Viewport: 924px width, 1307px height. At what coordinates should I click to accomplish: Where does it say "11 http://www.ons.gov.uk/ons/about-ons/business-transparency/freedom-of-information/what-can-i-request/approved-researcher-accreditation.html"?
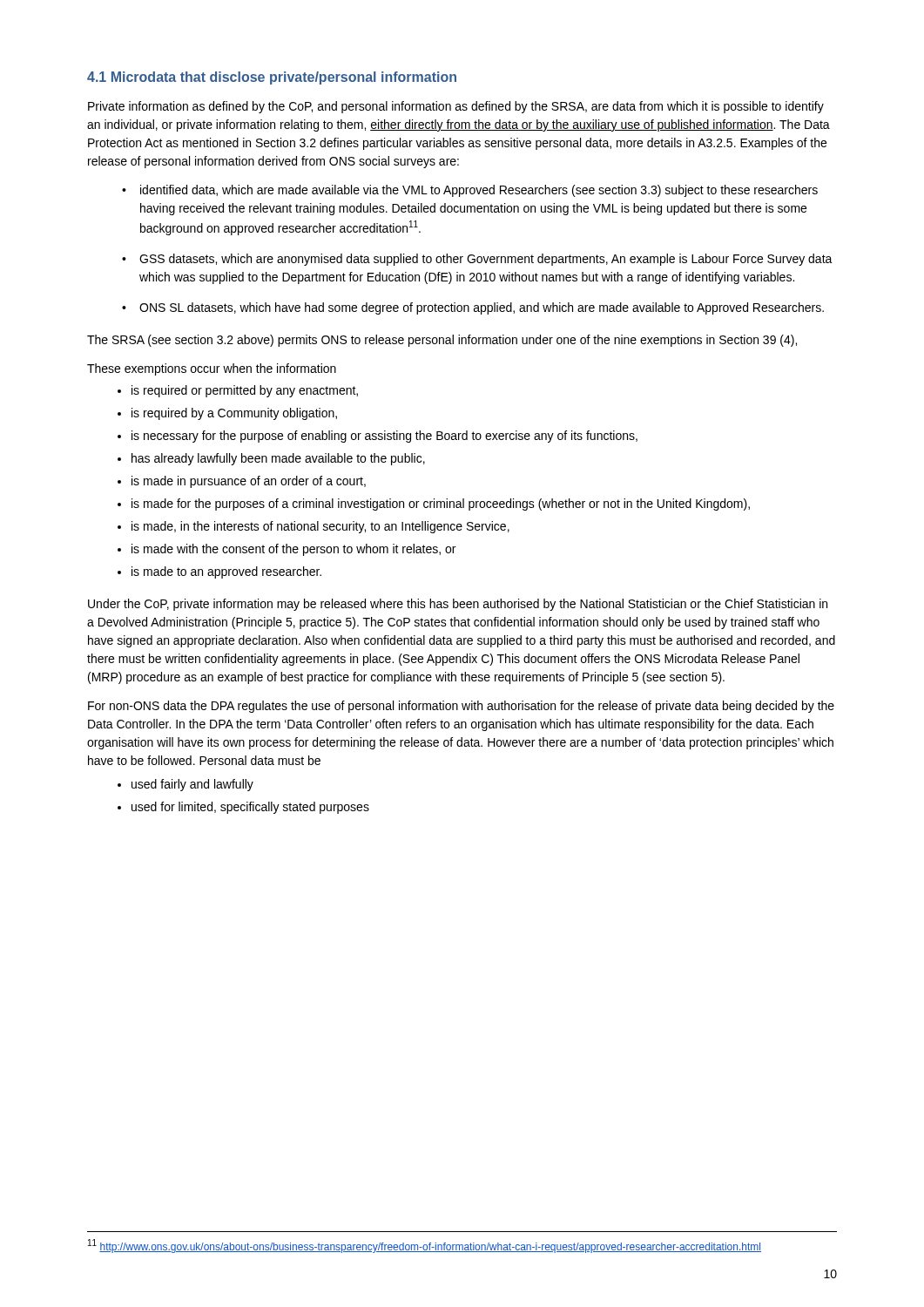coord(424,1246)
